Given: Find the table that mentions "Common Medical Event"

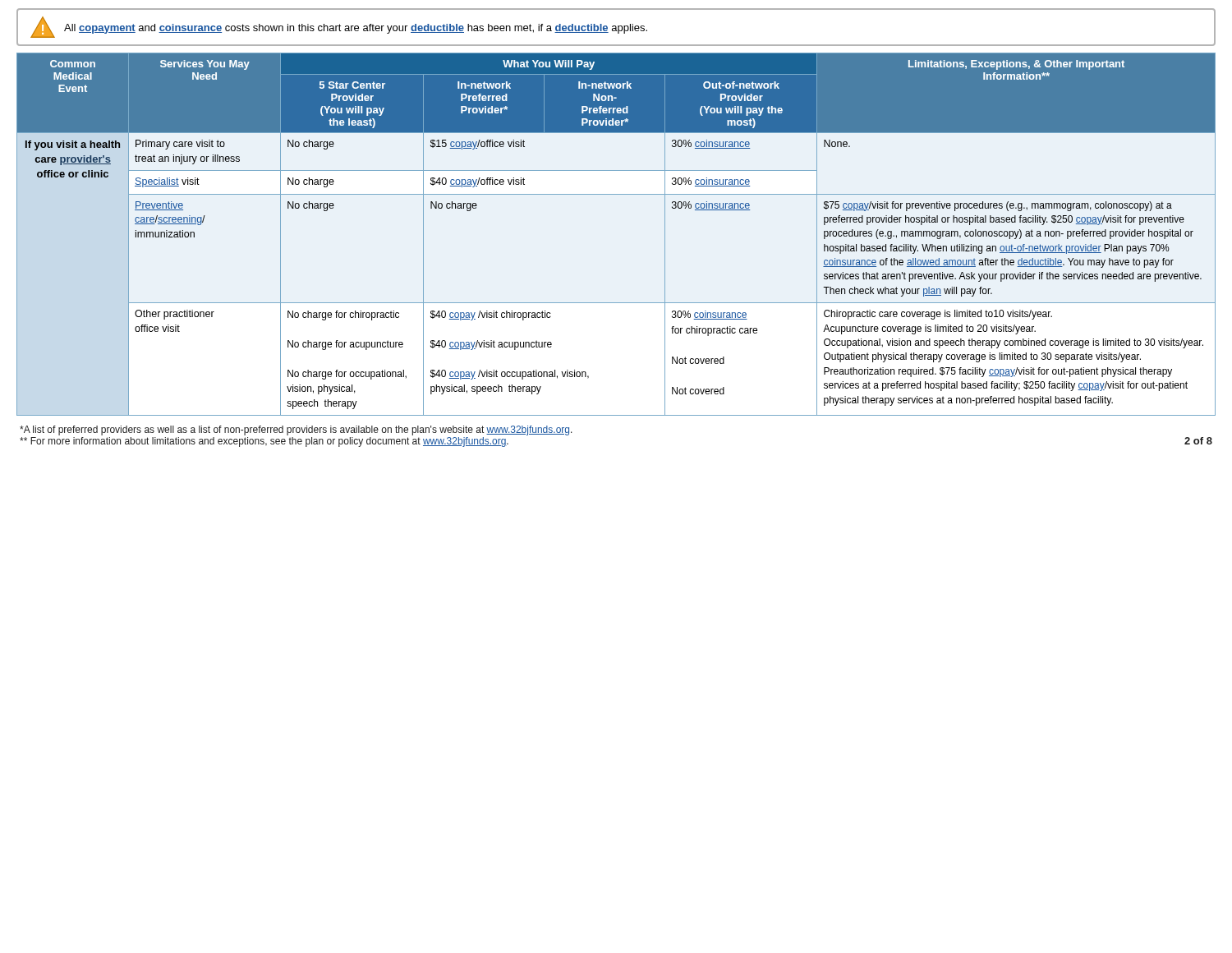Looking at the screenshot, I should tap(616, 234).
